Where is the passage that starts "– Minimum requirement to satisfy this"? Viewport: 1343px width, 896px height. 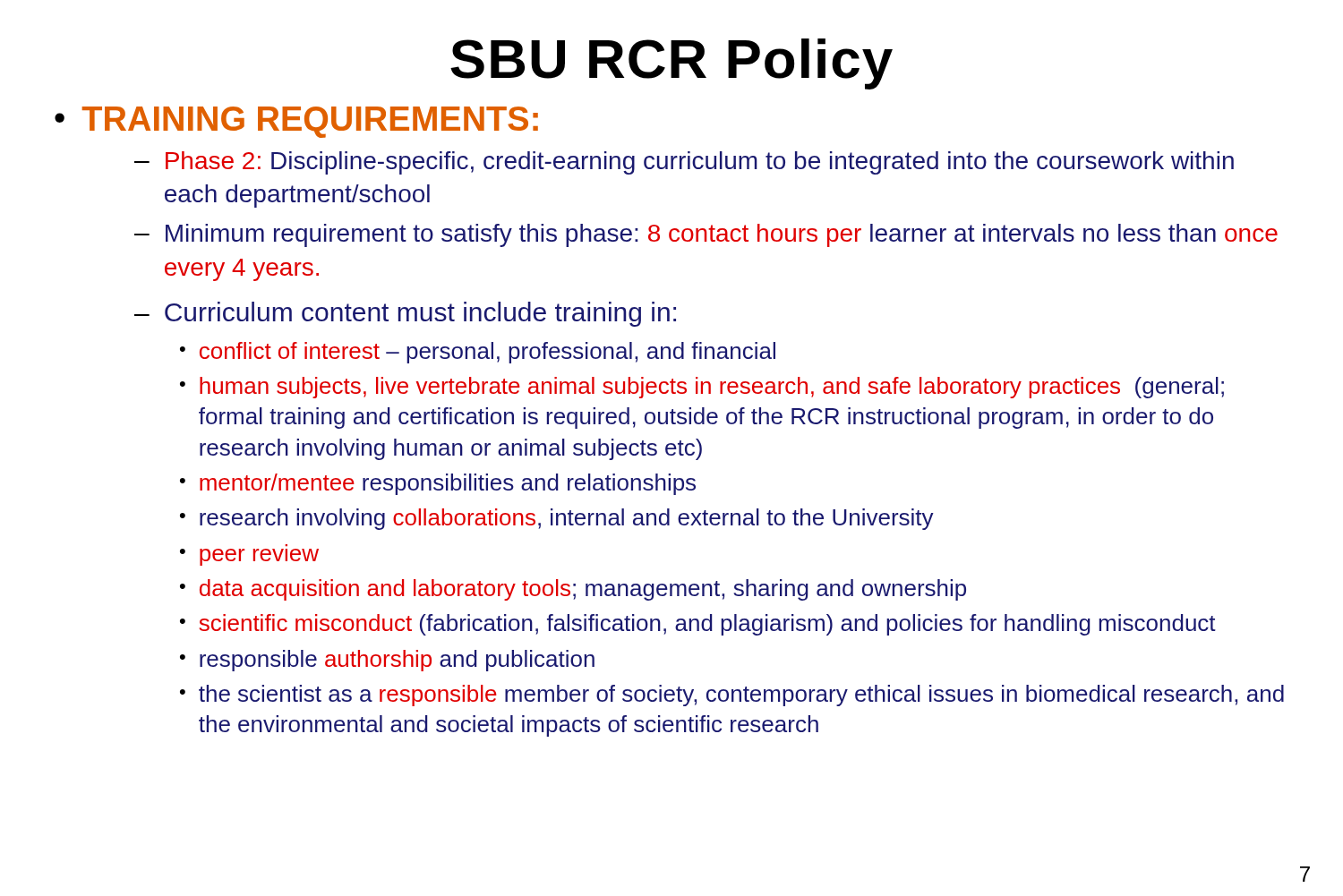pyautogui.click(x=712, y=251)
